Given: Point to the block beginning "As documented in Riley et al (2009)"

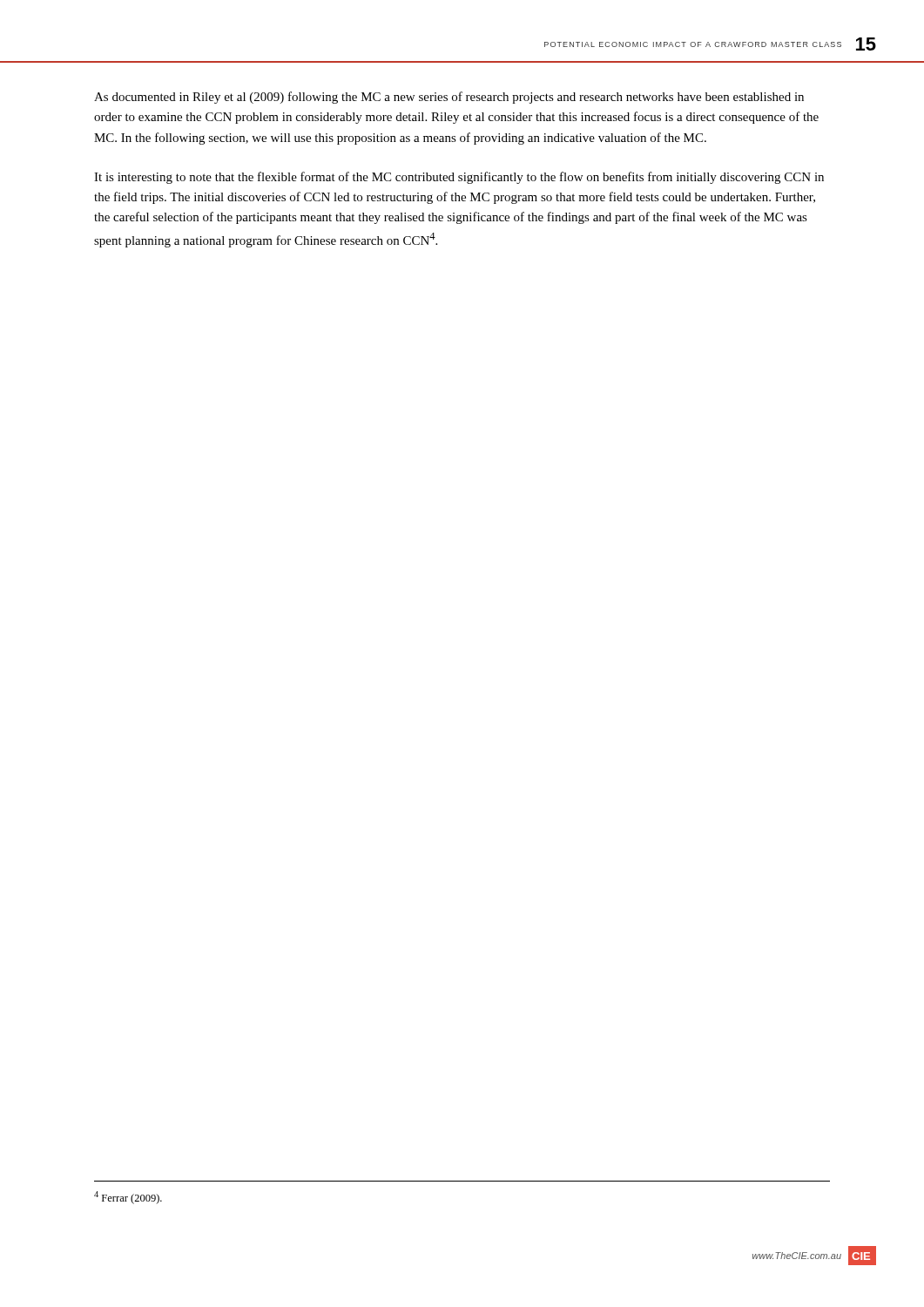Looking at the screenshot, I should (x=456, y=117).
